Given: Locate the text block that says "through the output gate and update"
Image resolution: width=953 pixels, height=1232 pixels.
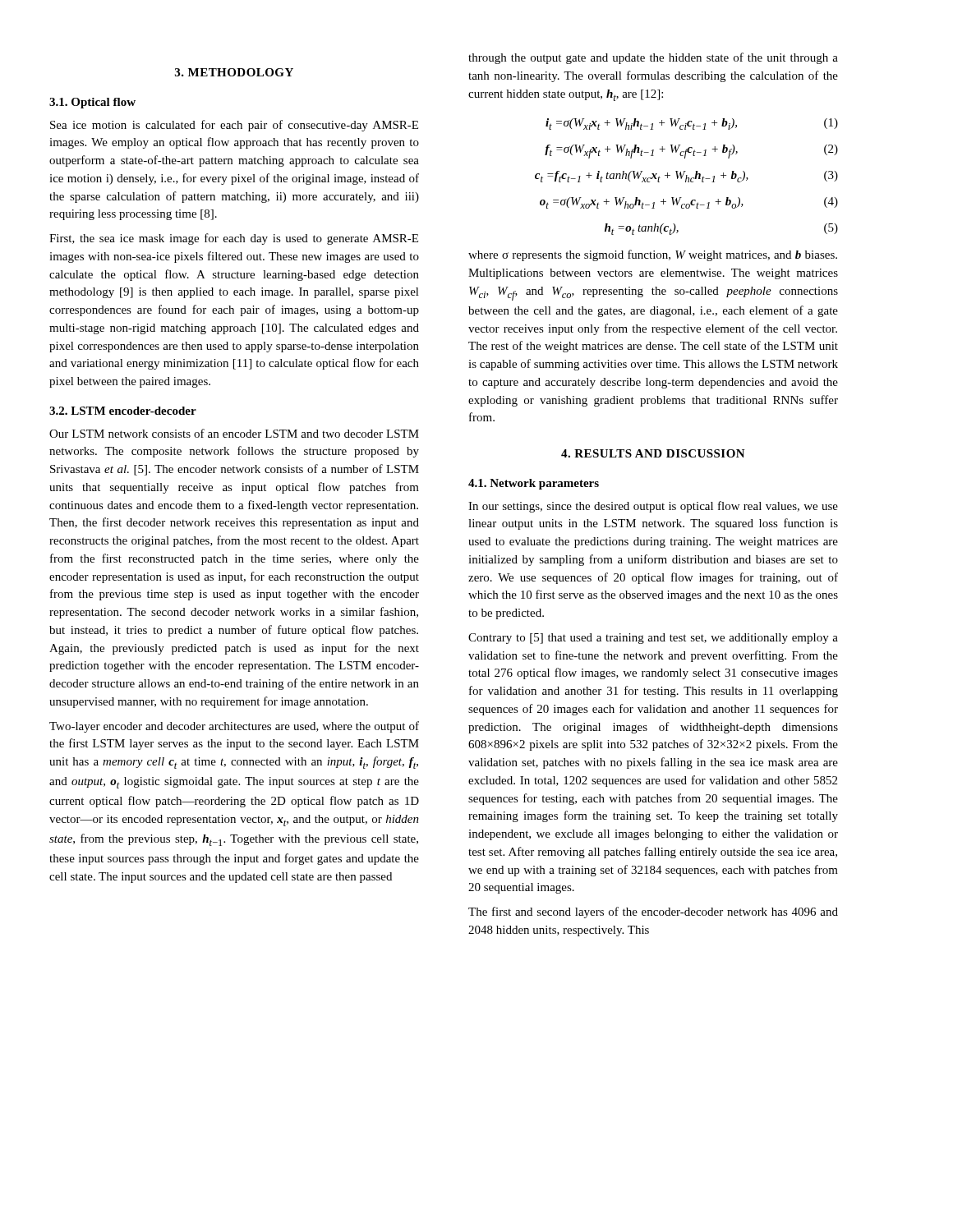Looking at the screenshot, I should tap(653, 77).
